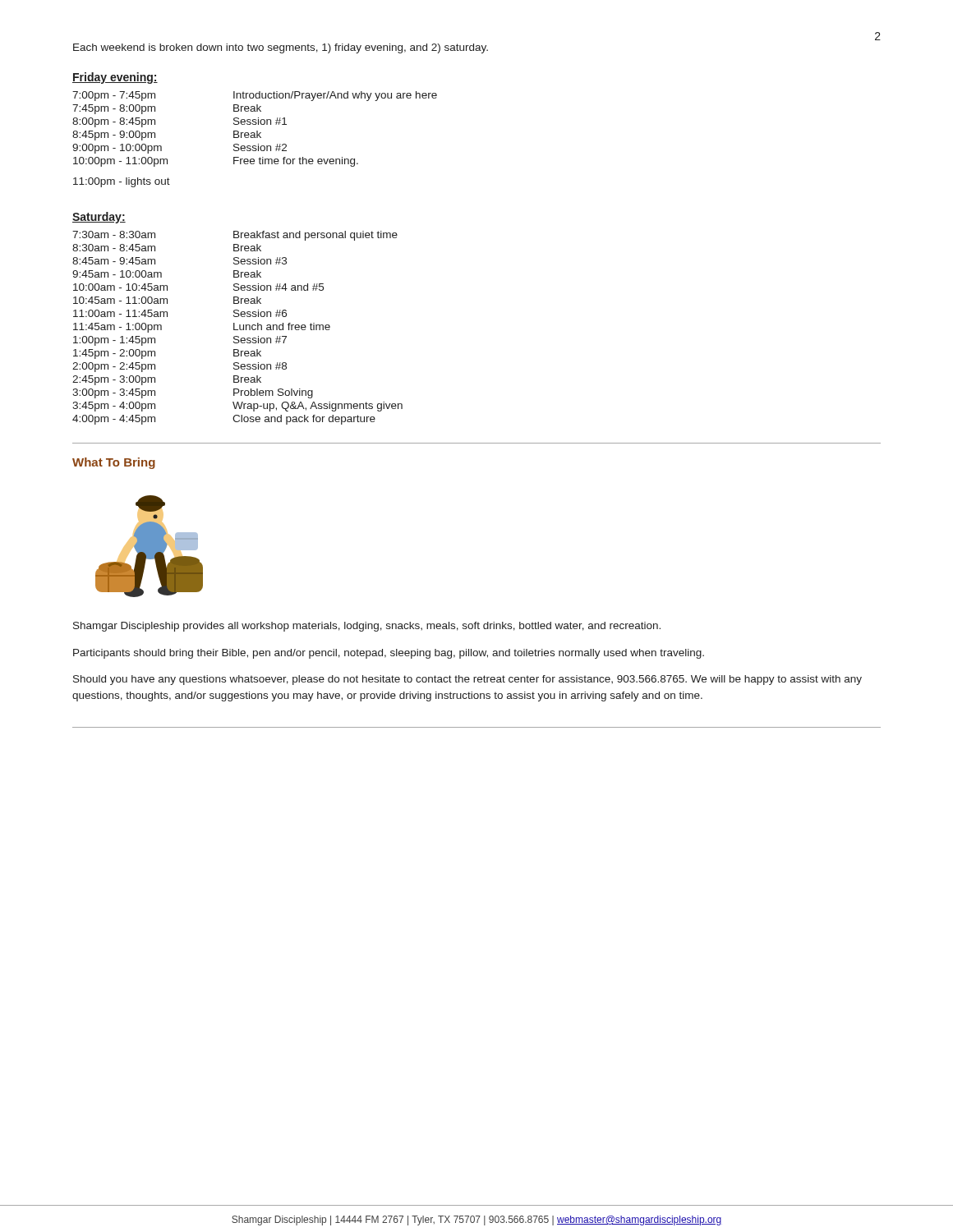The width and height of the screenshot is (953, 1232).
Task: Find the text block containing "Should you have any questions whatsoever, please do"
Action: (467, 687)
